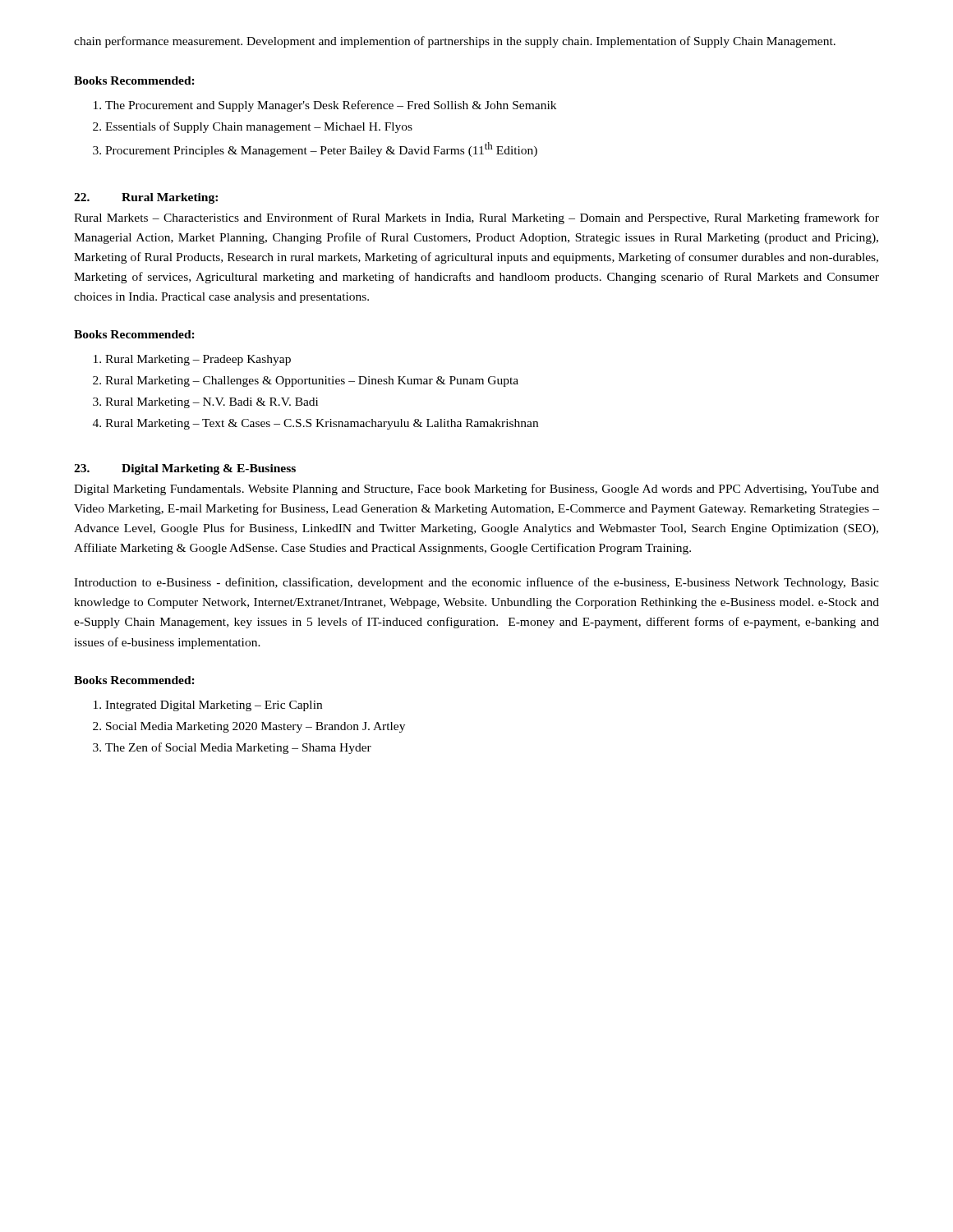Locate the list item that reads "Essentials of Supply Chain"
Viewport: 953px width, 1232px height.
coord(253,127)
